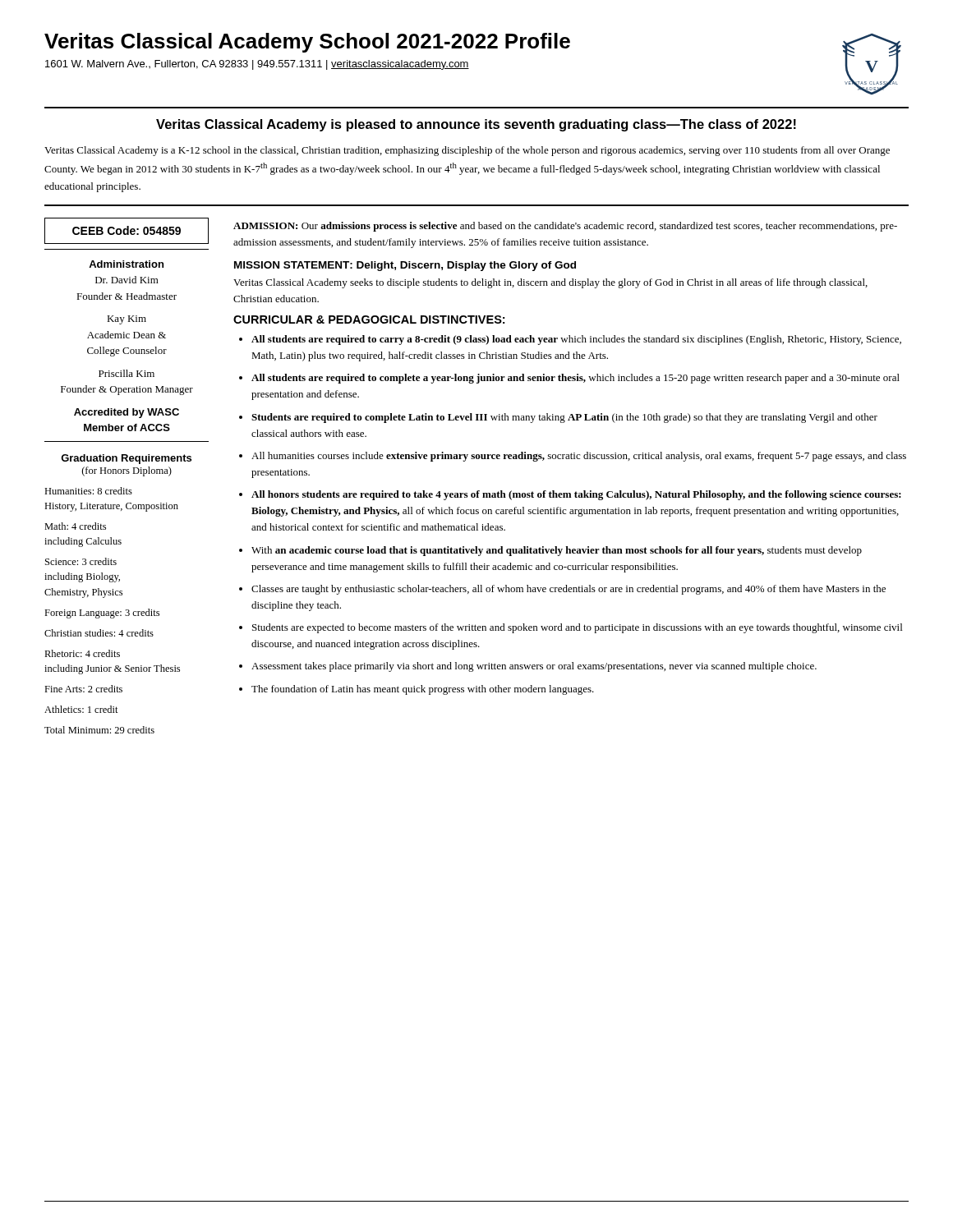
Task: Point to the region starting "CEEB Code: 054859"
Action: [127, 231]
